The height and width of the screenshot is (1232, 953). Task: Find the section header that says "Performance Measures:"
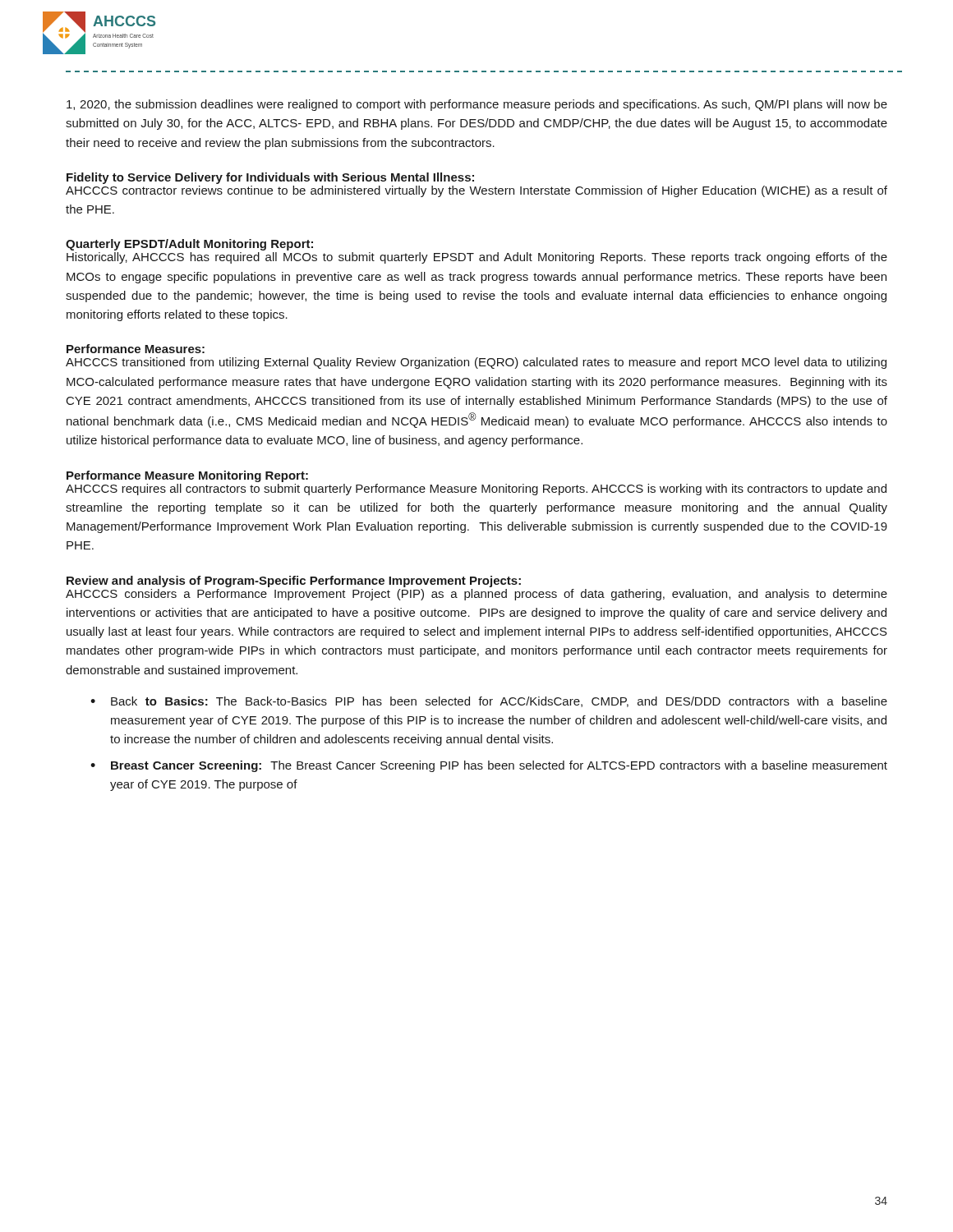point(476,349)
